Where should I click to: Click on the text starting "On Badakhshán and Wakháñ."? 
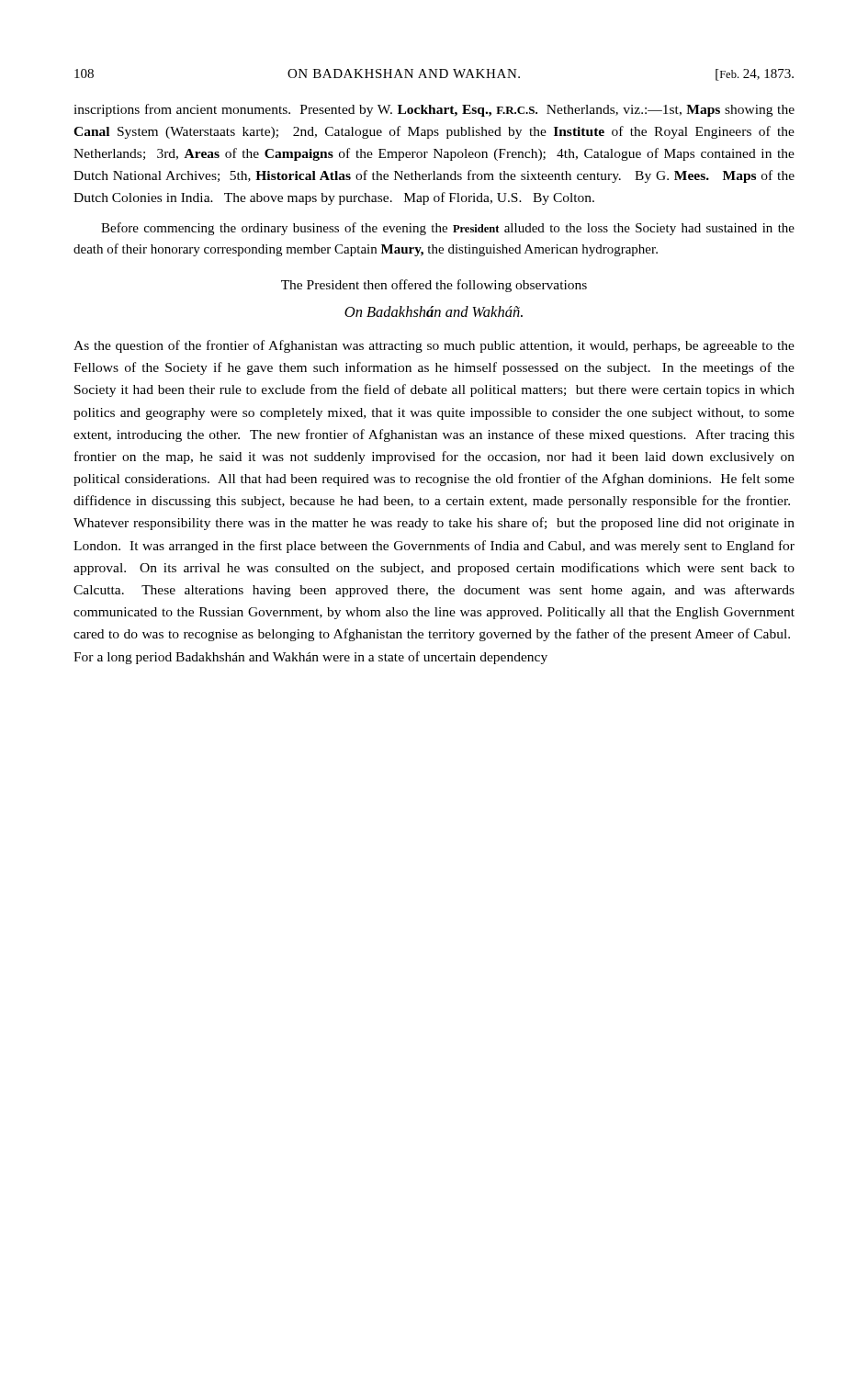(x=434, y=312)
